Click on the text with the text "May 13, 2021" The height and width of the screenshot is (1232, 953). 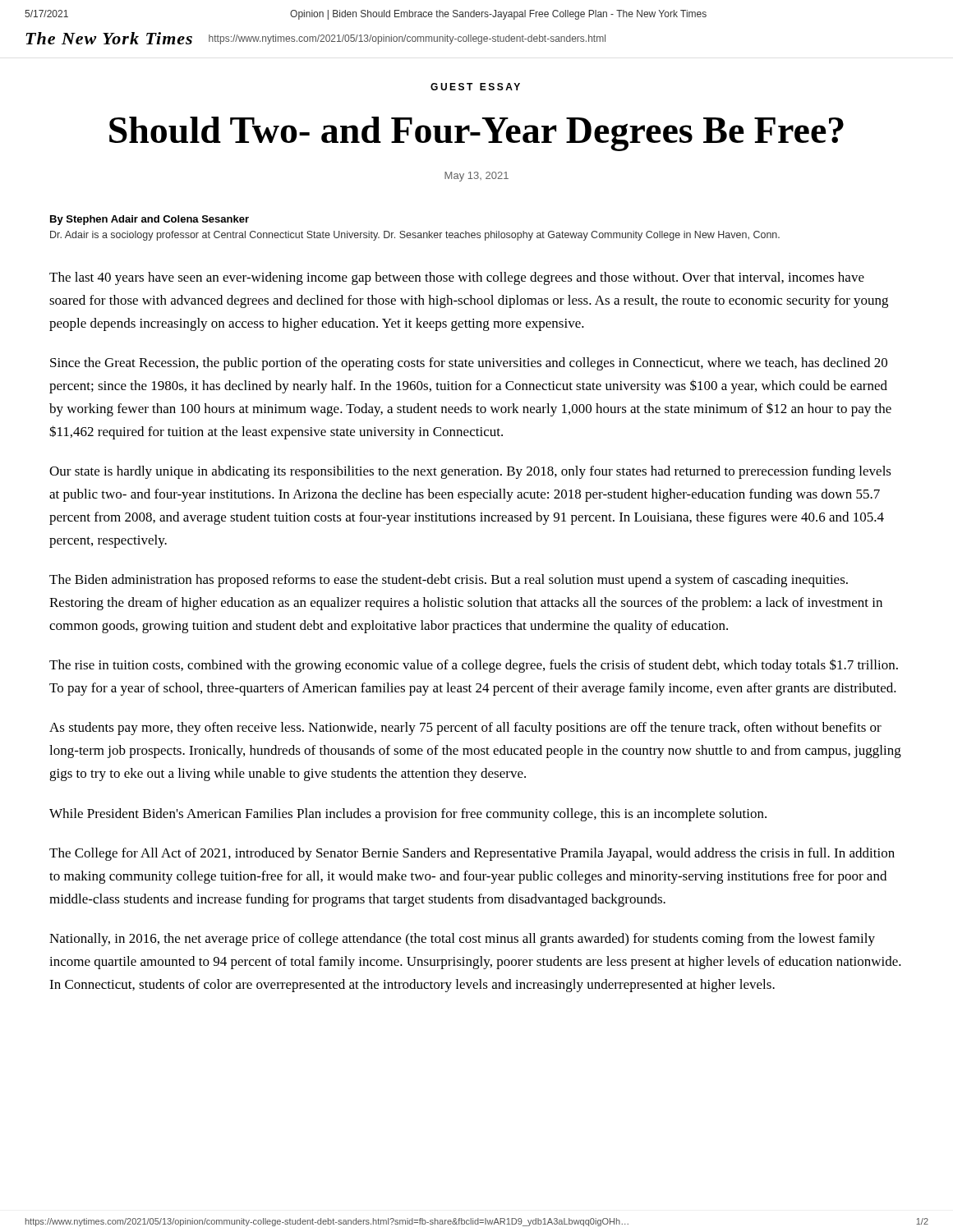point(476,175)
